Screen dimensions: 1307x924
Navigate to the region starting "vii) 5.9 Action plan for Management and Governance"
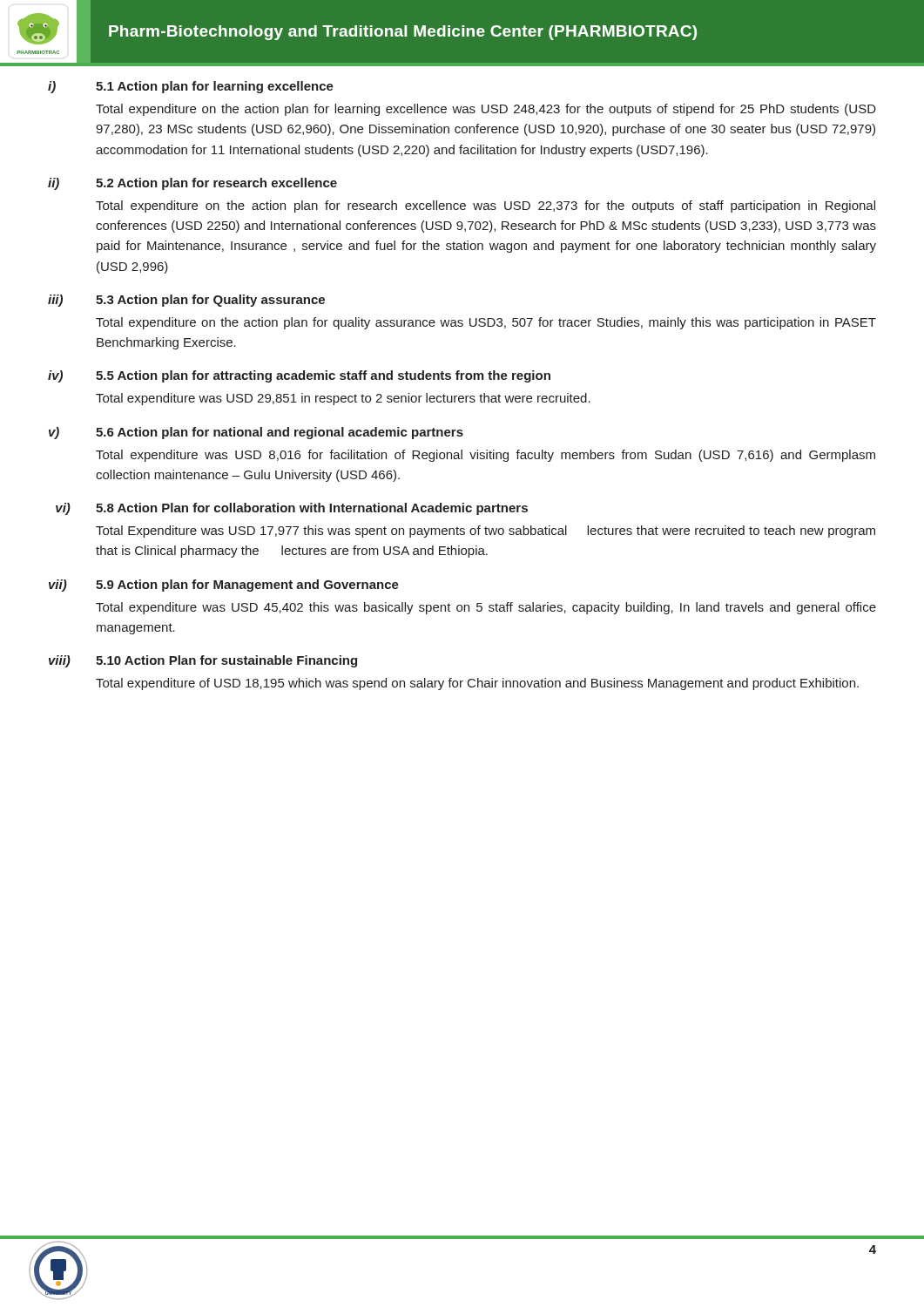tap(223, 584)
